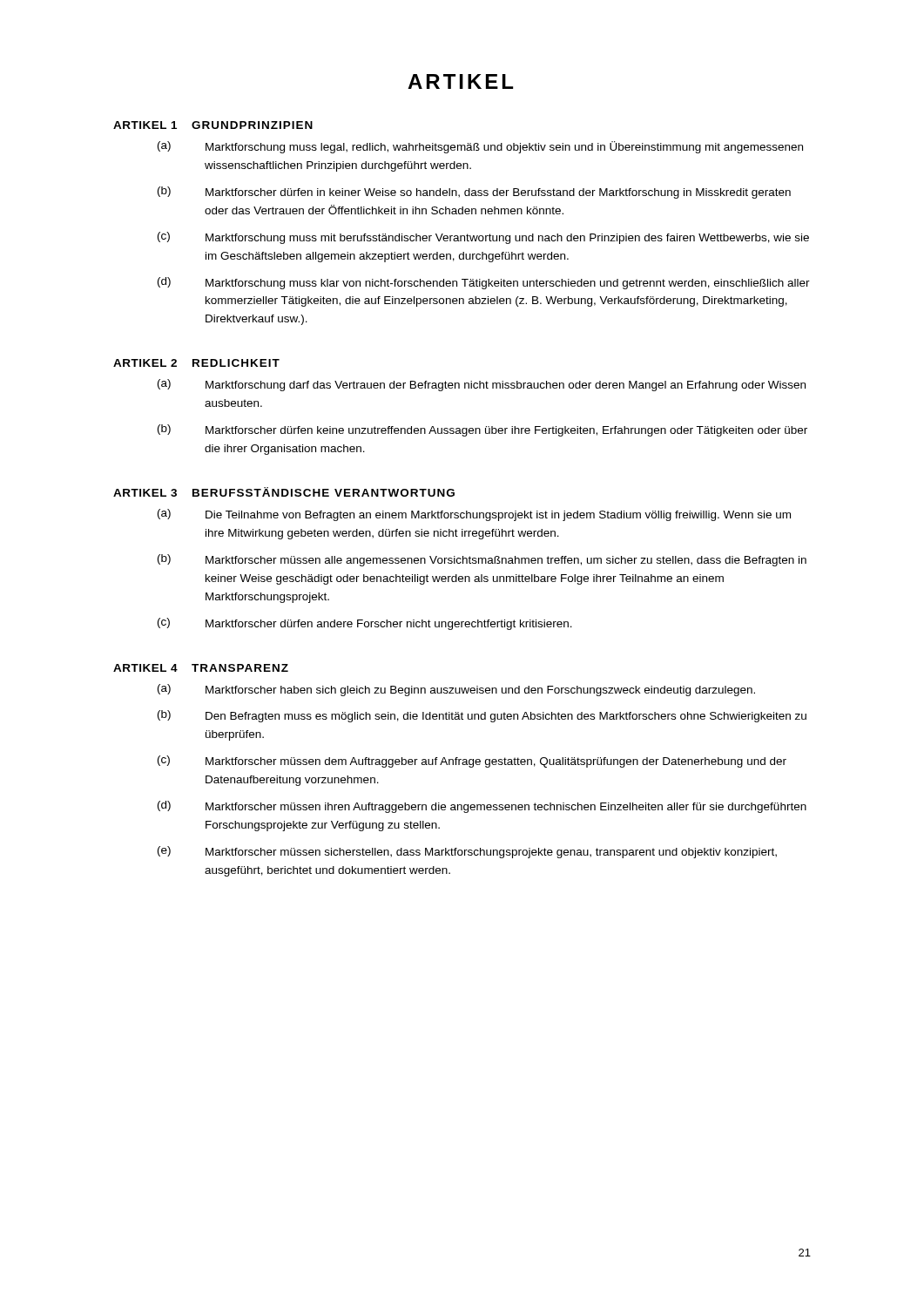Viewport: 924px width, 1307px height.
Task: Where is the passage that starts "(a) Marktforschung darf das"?
Action: (484, 395)
